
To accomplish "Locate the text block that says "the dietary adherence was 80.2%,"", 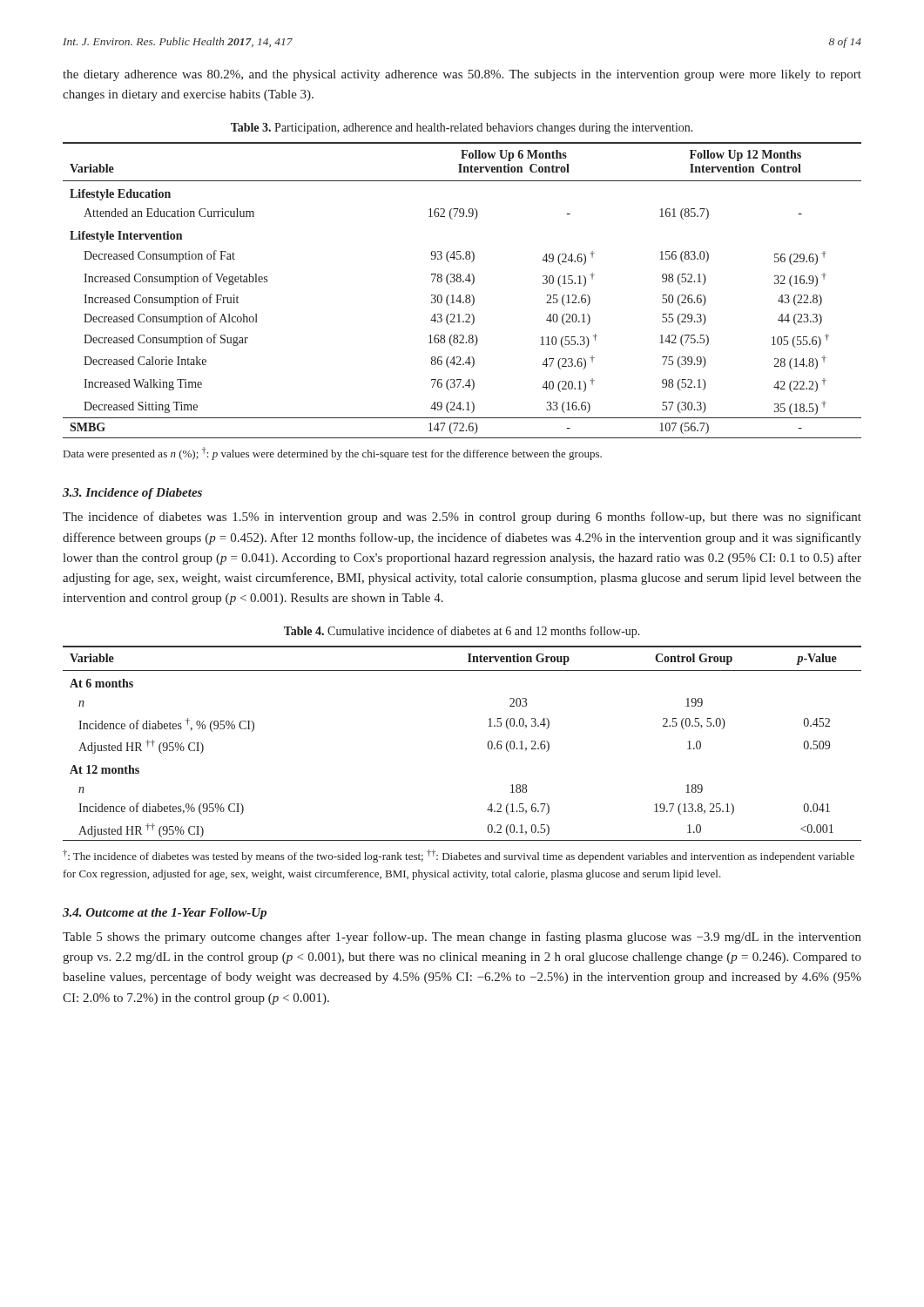I will click(x=462, y=84).
